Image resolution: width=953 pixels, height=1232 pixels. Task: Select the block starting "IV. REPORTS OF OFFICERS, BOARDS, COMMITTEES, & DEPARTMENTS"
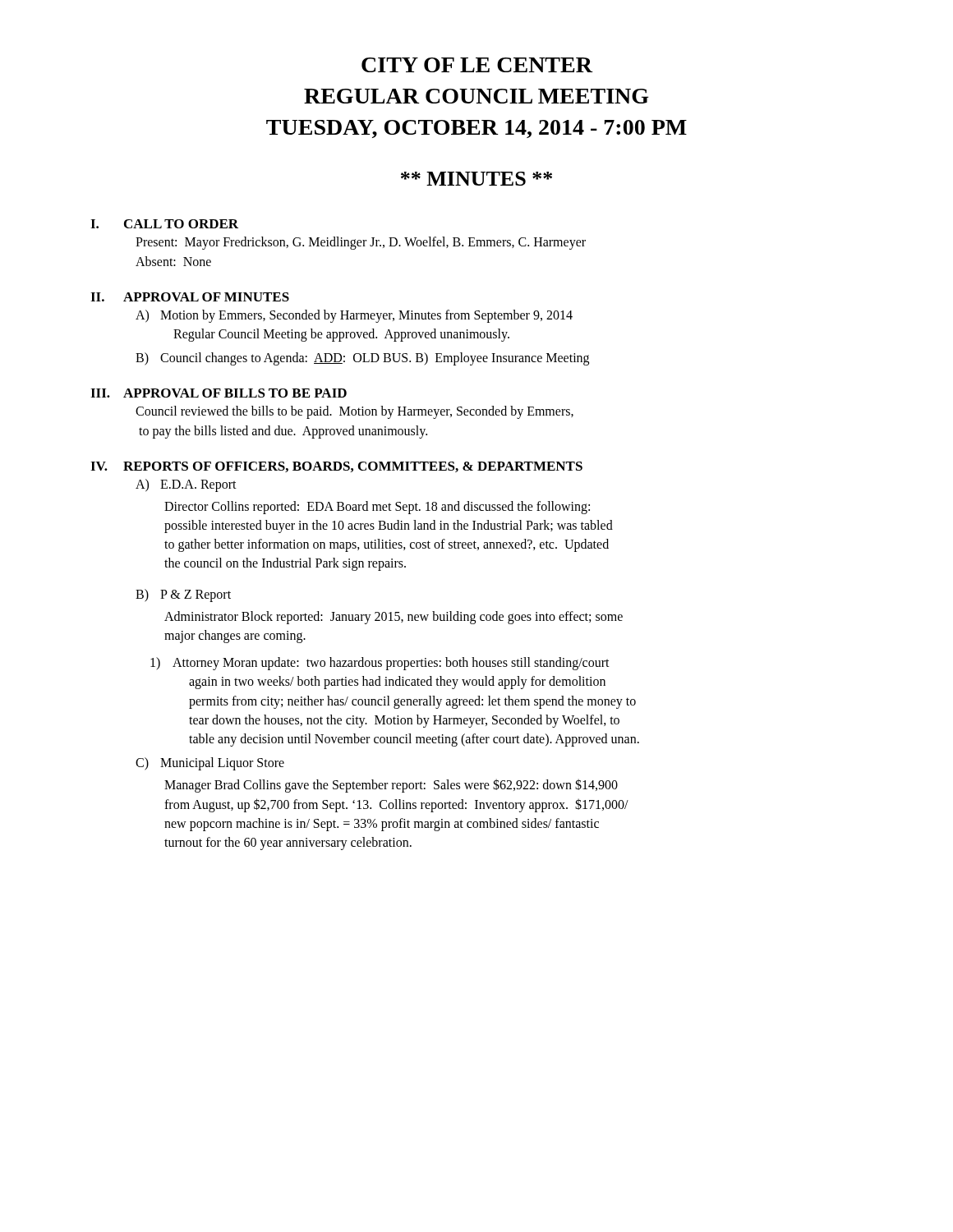337,466
